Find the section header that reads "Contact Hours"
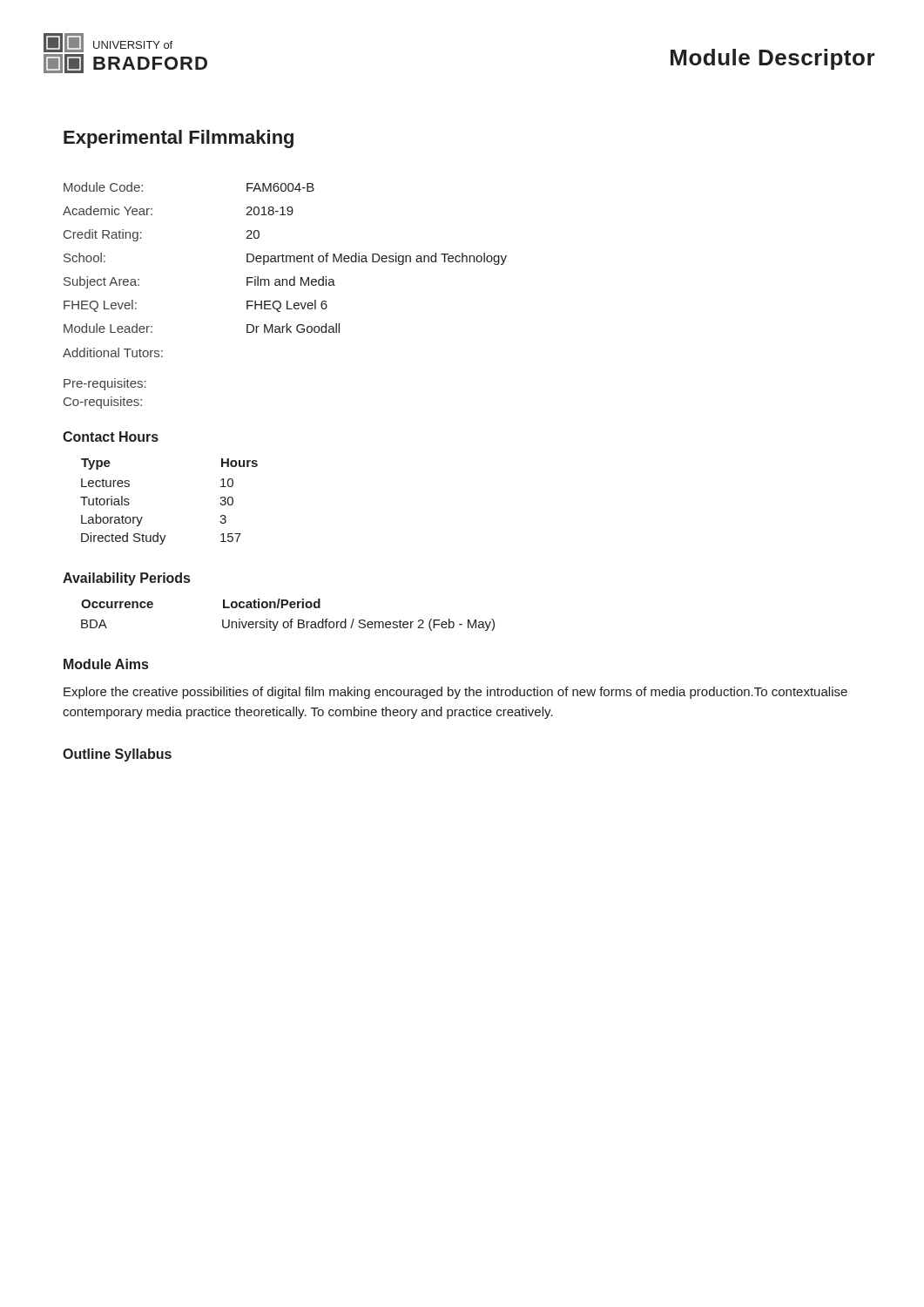This screenshot has width=924, height=1307. (111, 437)
